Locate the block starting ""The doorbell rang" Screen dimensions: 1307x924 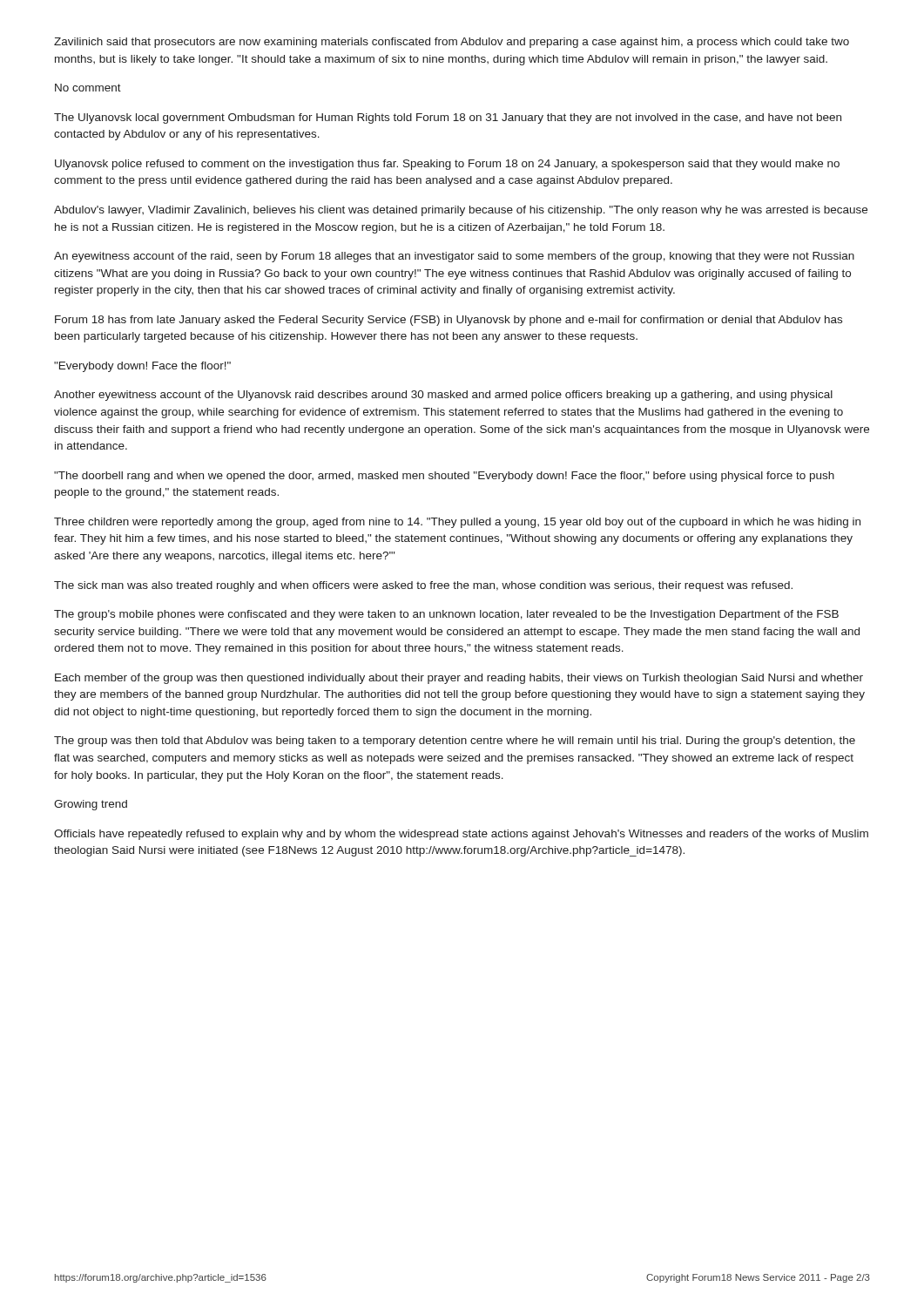point(444,484)
